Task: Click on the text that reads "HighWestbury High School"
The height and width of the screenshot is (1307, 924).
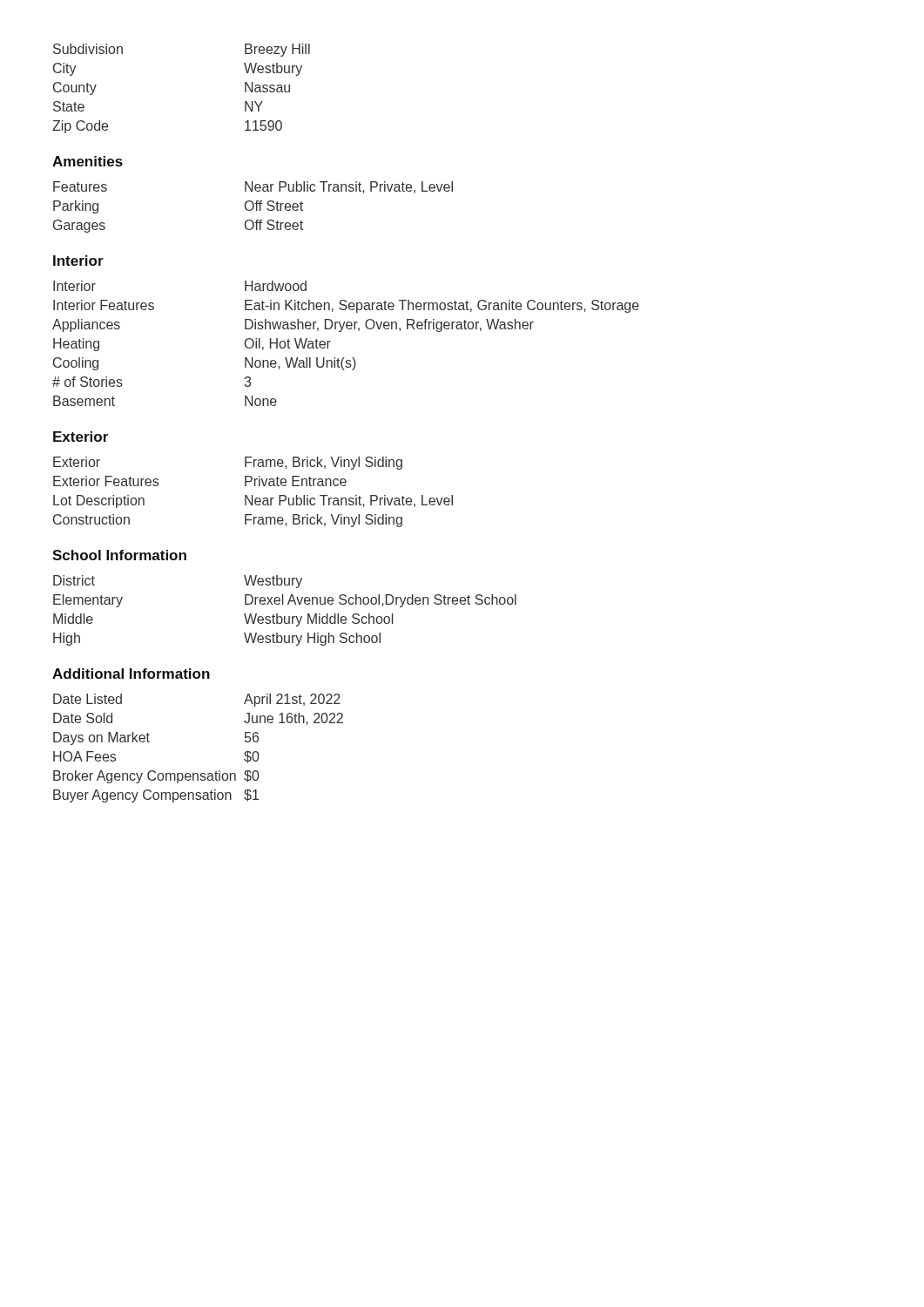Action: click(67, 637)
